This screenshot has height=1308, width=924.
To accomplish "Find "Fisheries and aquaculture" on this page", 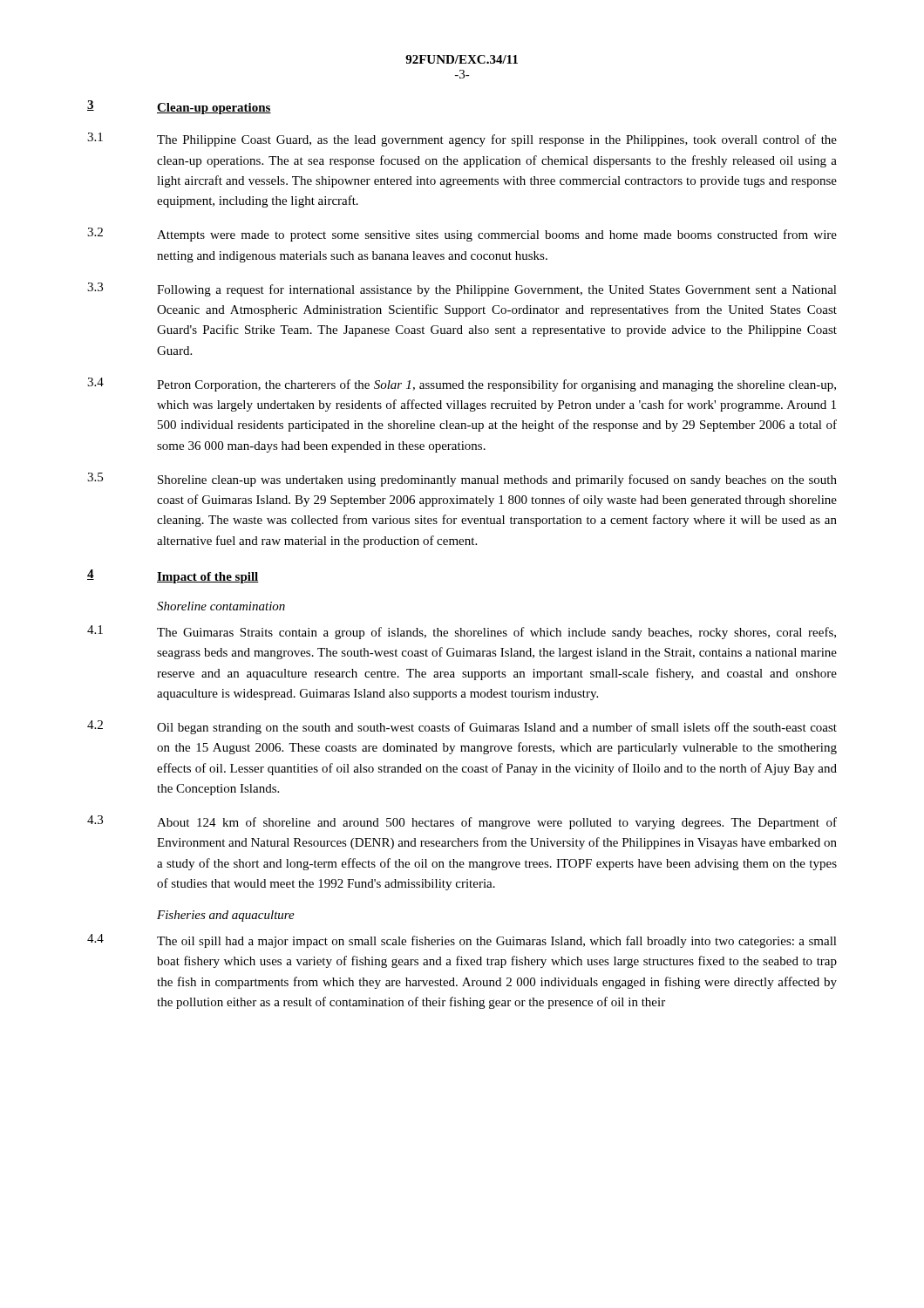I will point(226,915).
